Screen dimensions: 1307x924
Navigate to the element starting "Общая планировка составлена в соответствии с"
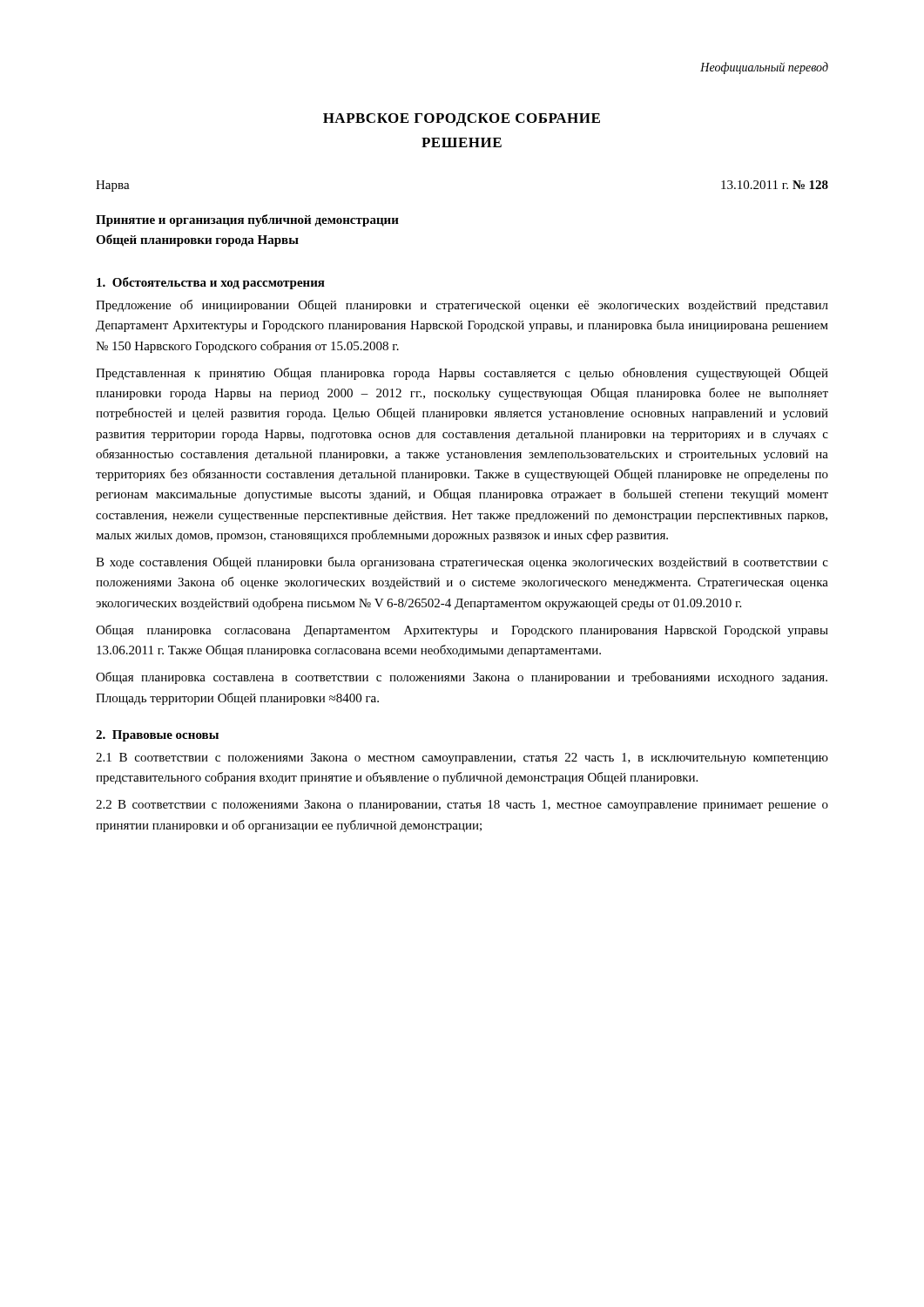tap(462, 687)
